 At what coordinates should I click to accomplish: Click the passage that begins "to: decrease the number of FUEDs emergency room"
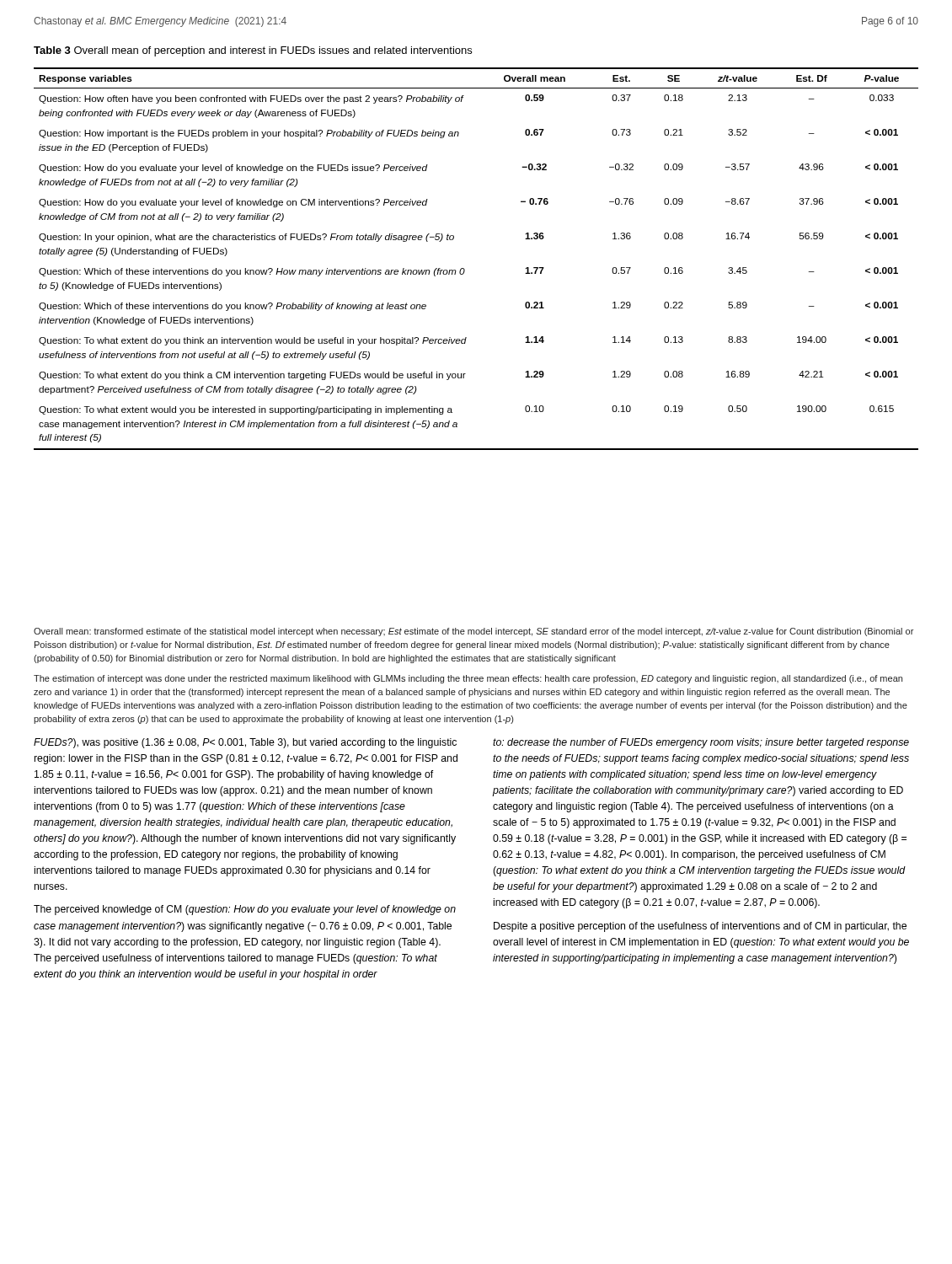click(706, 850)
